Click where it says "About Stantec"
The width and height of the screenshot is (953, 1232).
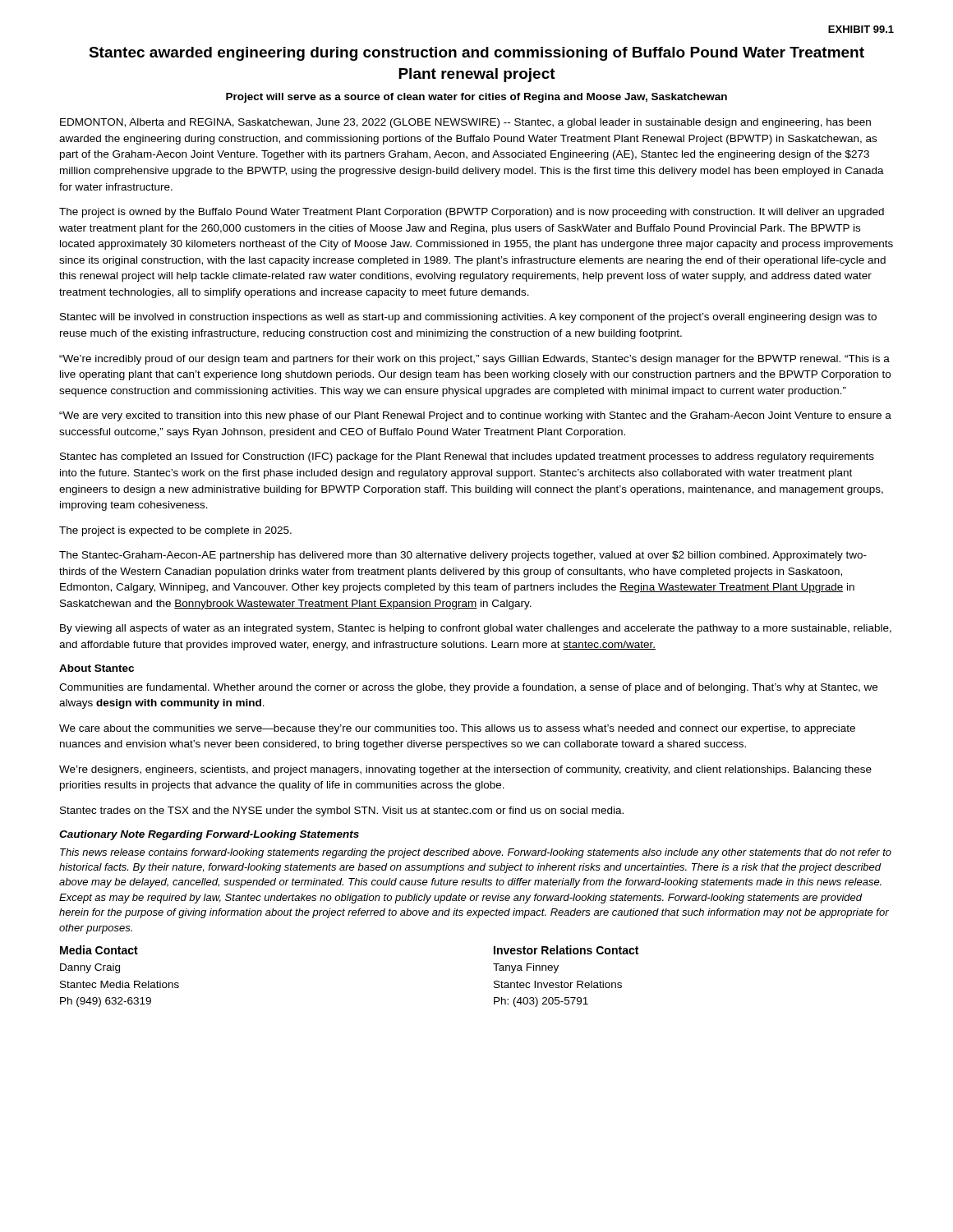pyautogui.click(x=97, y=668)
